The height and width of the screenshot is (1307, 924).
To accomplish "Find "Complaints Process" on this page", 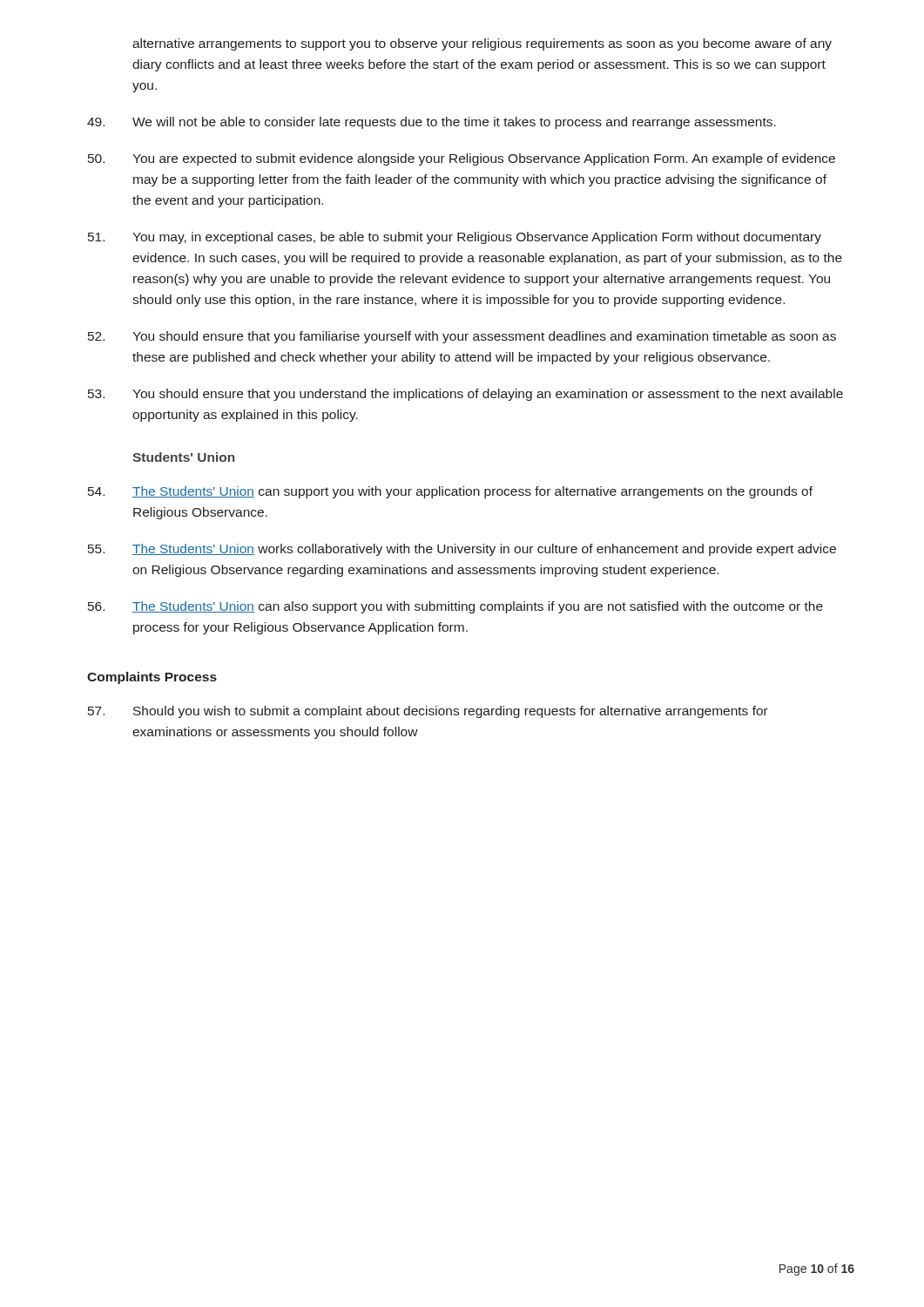I will point(152,677).
